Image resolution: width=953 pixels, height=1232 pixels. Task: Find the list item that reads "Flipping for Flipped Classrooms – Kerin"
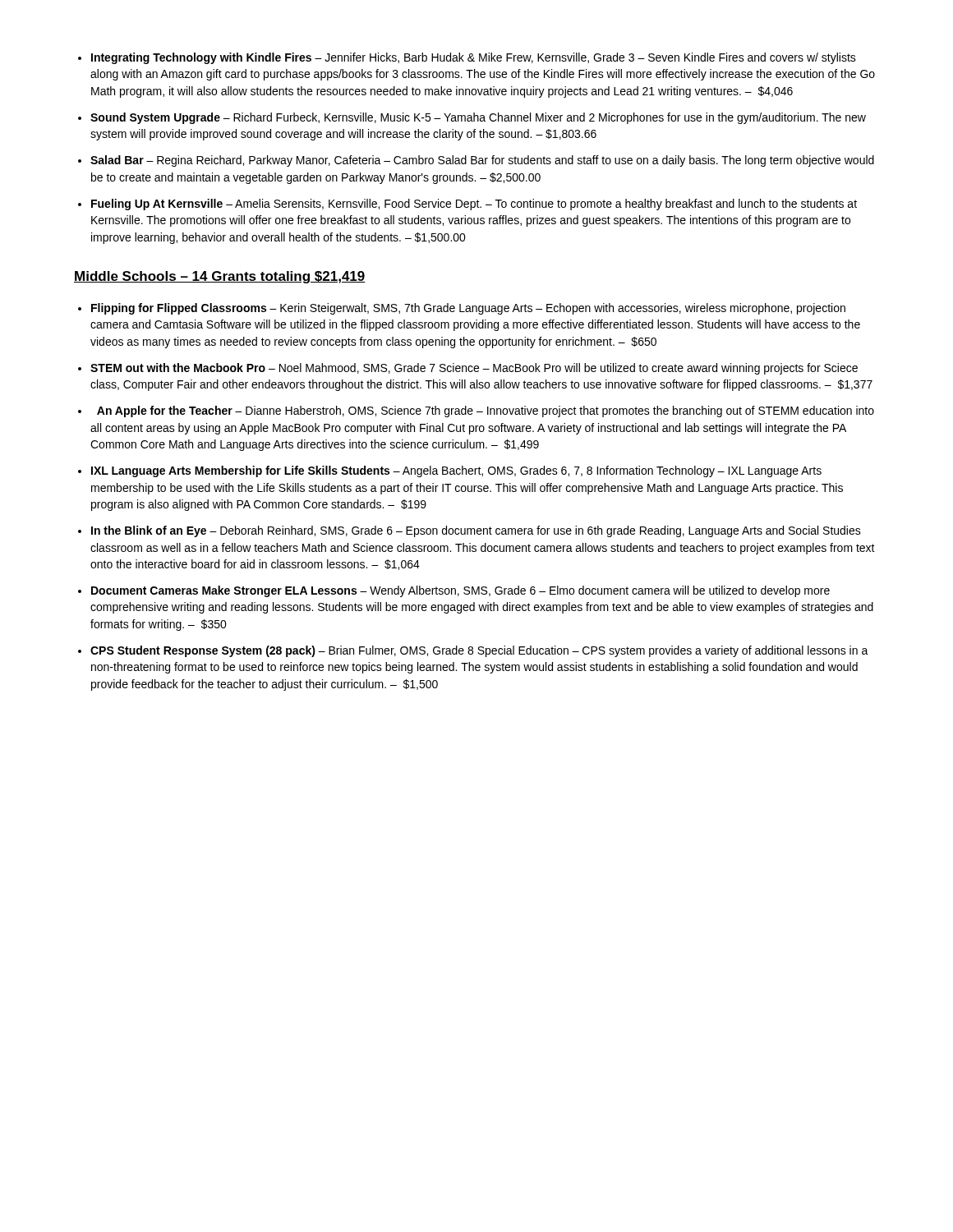click(x=475, y=325)
